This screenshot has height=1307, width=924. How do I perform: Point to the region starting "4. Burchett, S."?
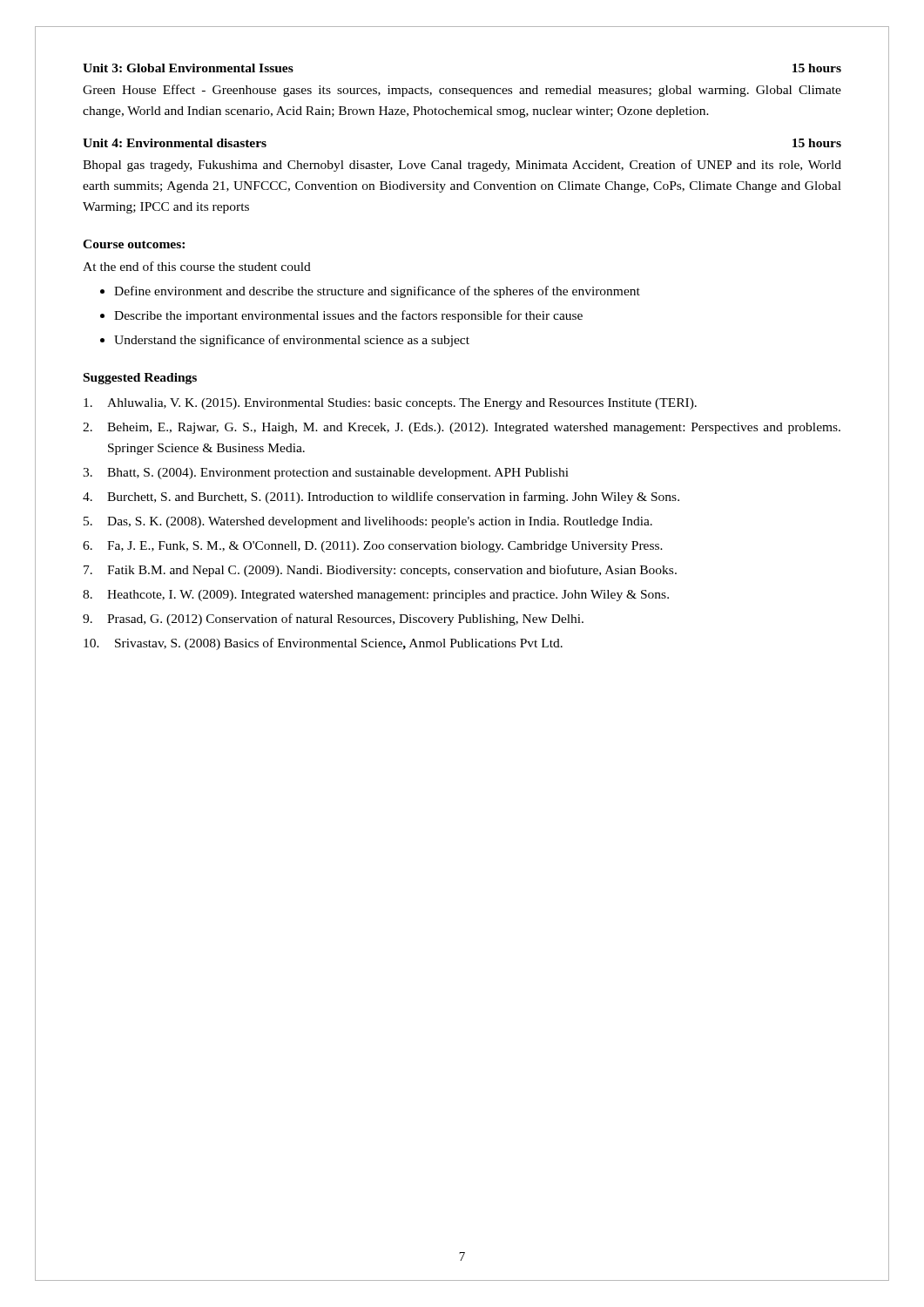462,497
